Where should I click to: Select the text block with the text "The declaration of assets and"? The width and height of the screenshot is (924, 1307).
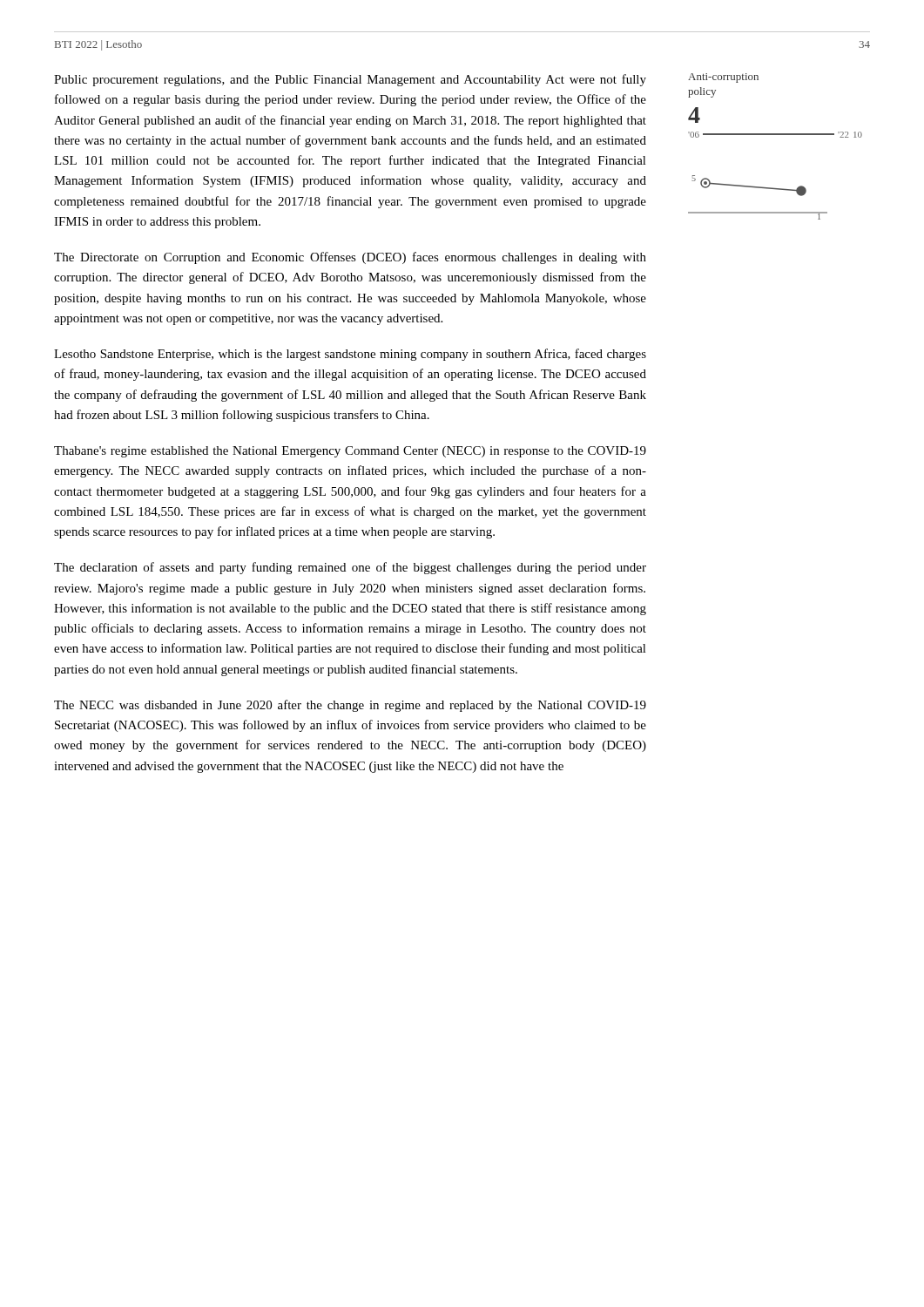pyautogui.click(x=350, y=619)
